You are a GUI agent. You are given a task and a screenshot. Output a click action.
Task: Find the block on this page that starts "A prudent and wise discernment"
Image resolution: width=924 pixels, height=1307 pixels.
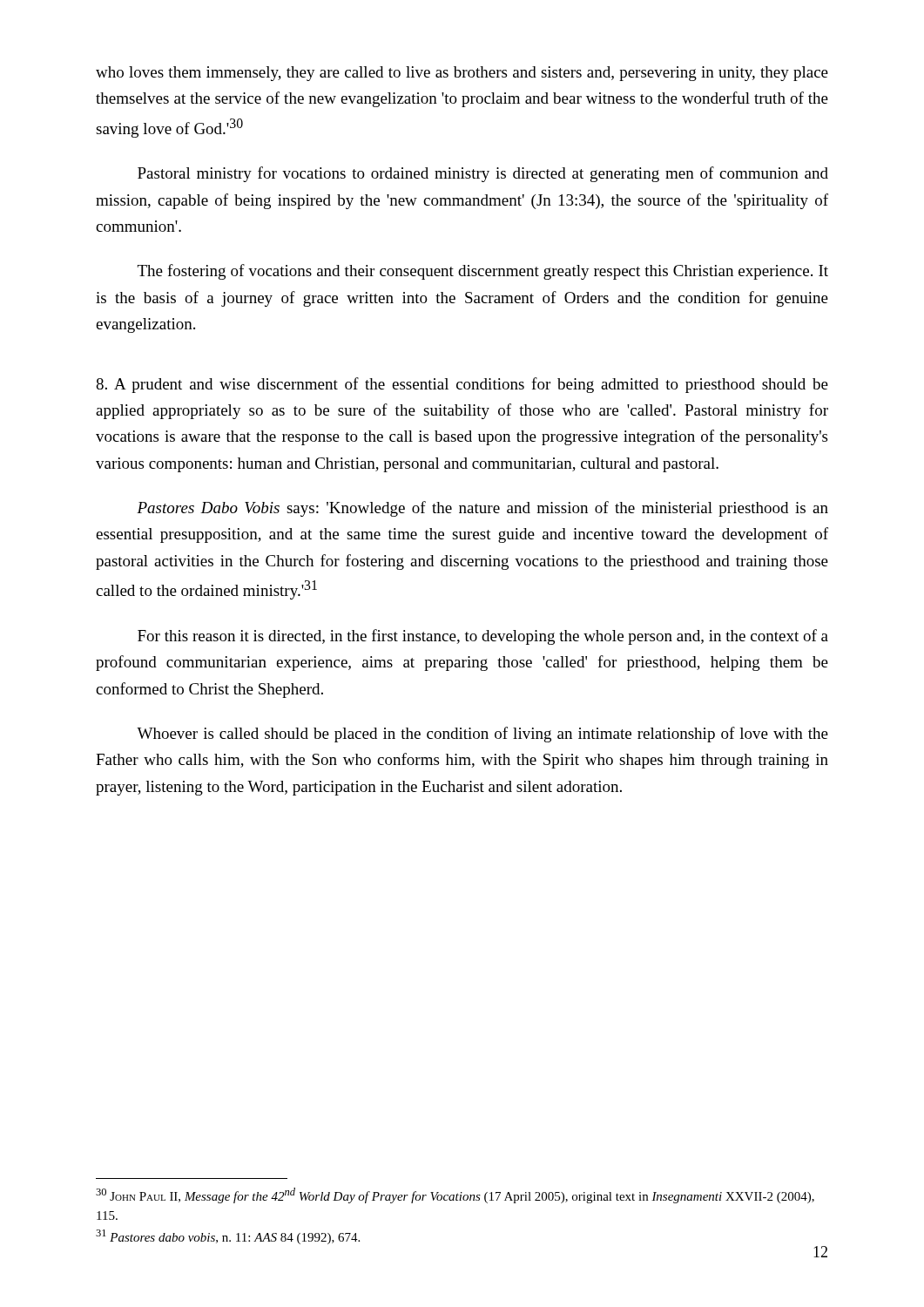(x=462, y=423)
